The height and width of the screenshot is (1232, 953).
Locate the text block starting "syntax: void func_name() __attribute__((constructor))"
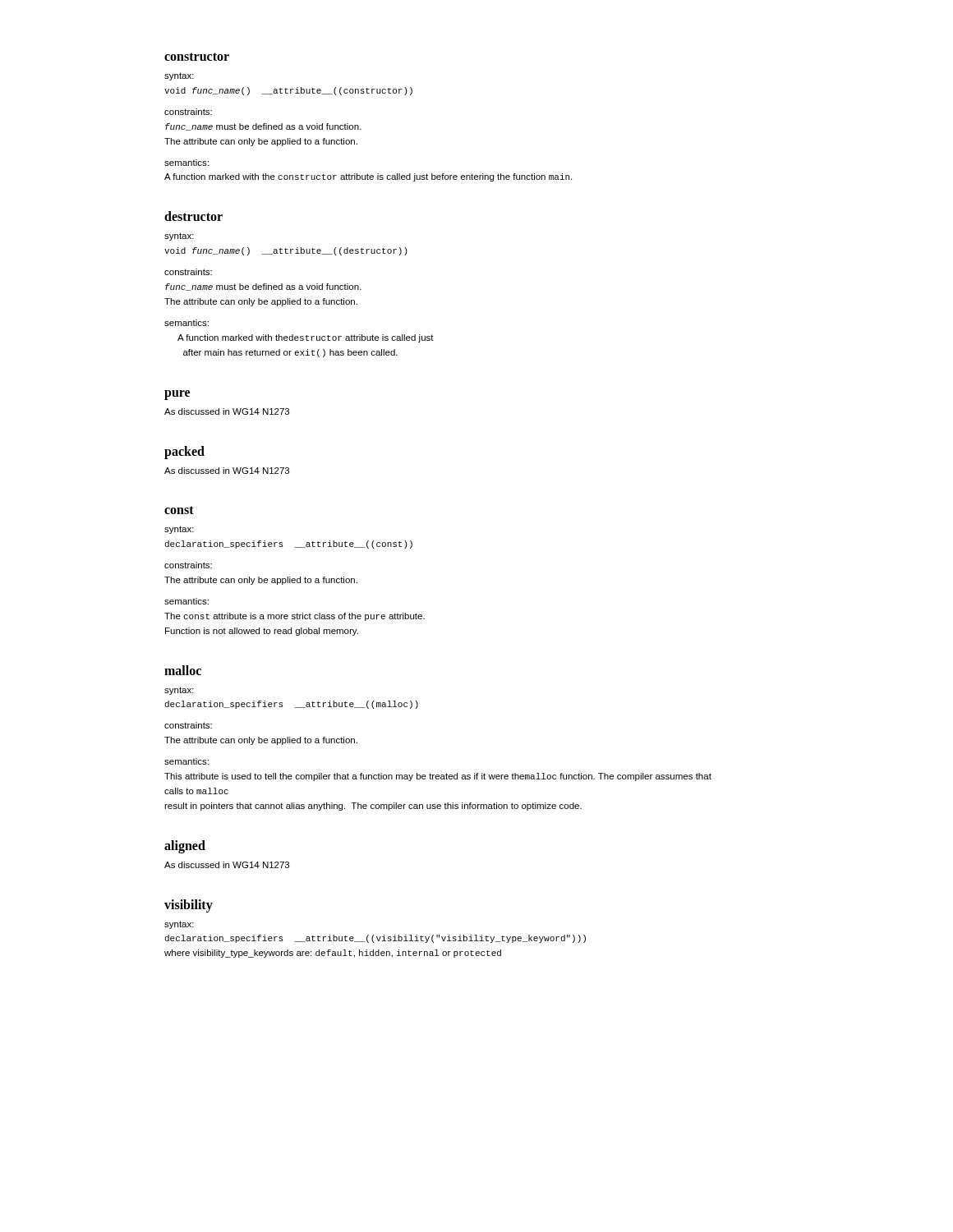pyautogui.click(x=289, y=83)
